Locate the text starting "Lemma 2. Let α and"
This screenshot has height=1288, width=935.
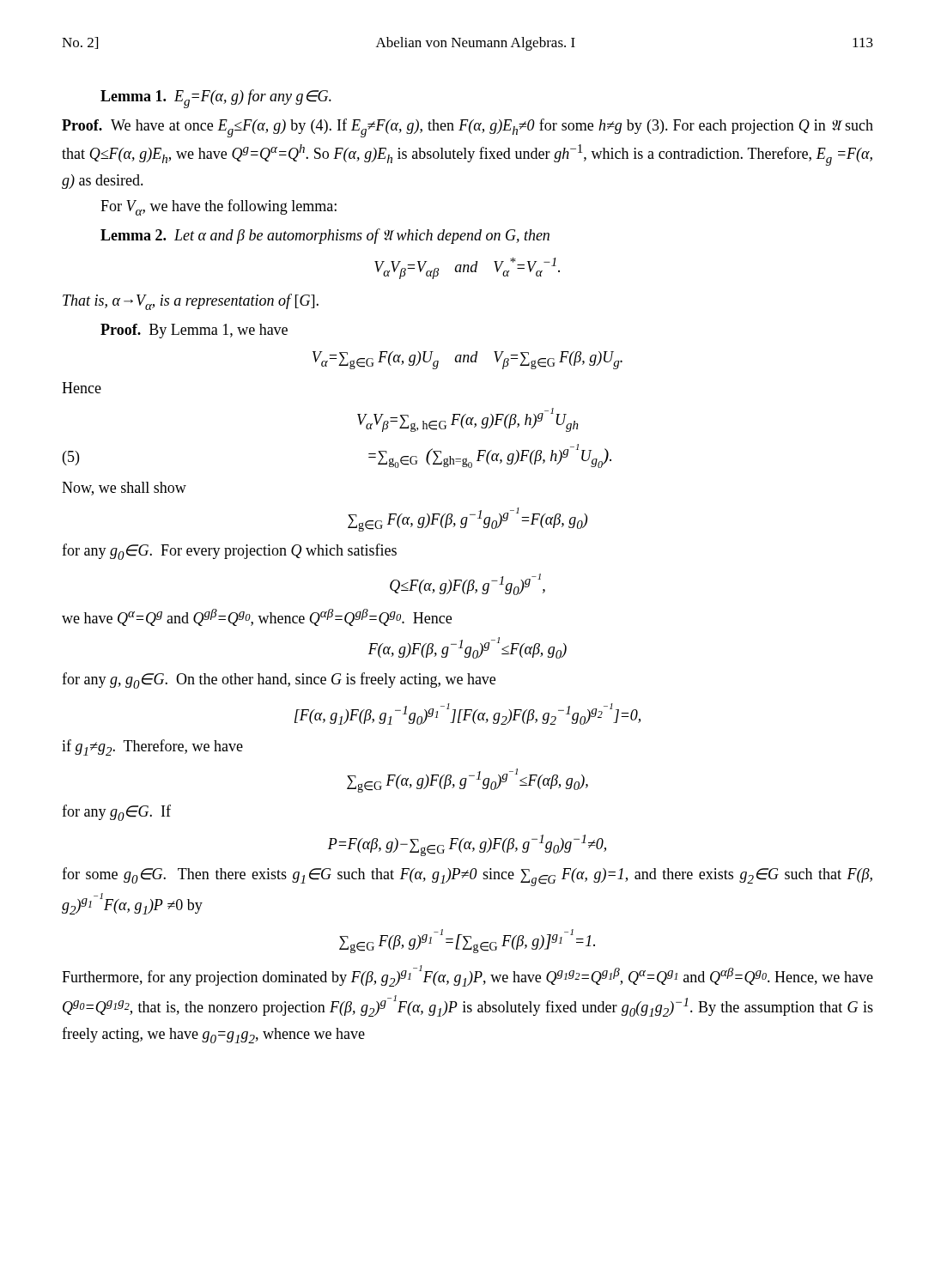tap(468, 235)
